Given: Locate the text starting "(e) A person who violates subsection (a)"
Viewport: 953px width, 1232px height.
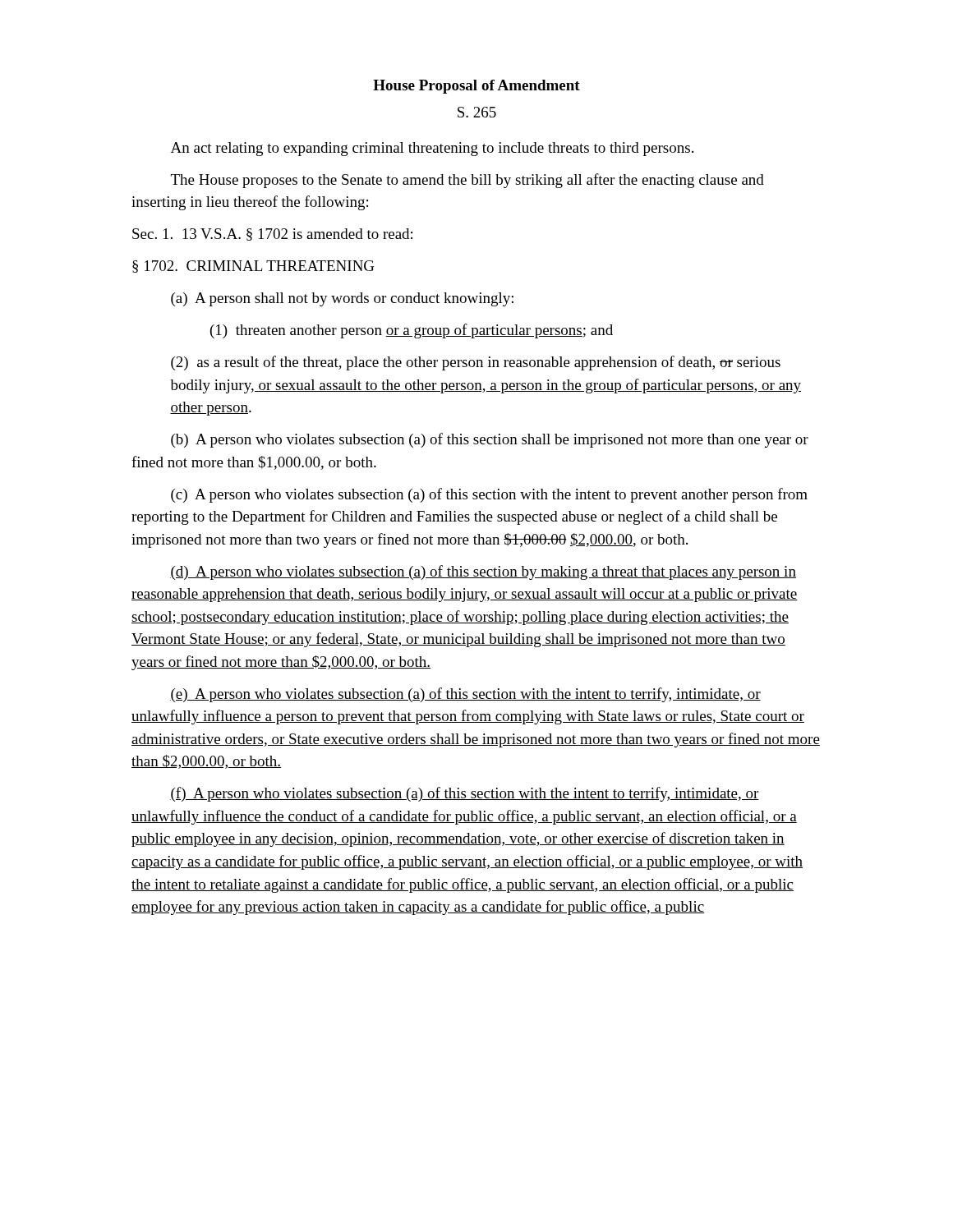Looking at the screenshot, I should [x=476, y=728].
